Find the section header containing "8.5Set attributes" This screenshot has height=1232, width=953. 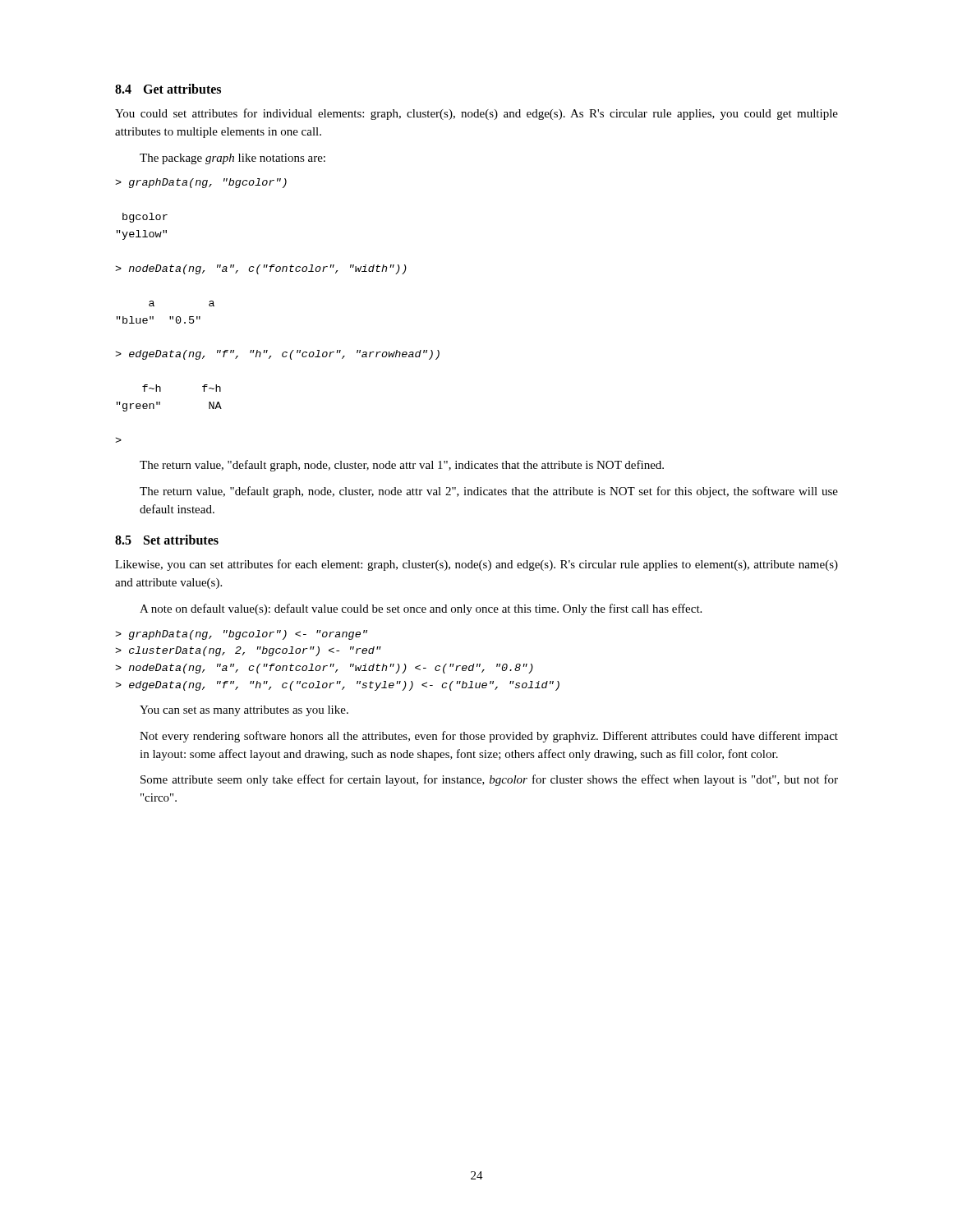[167, 541]
